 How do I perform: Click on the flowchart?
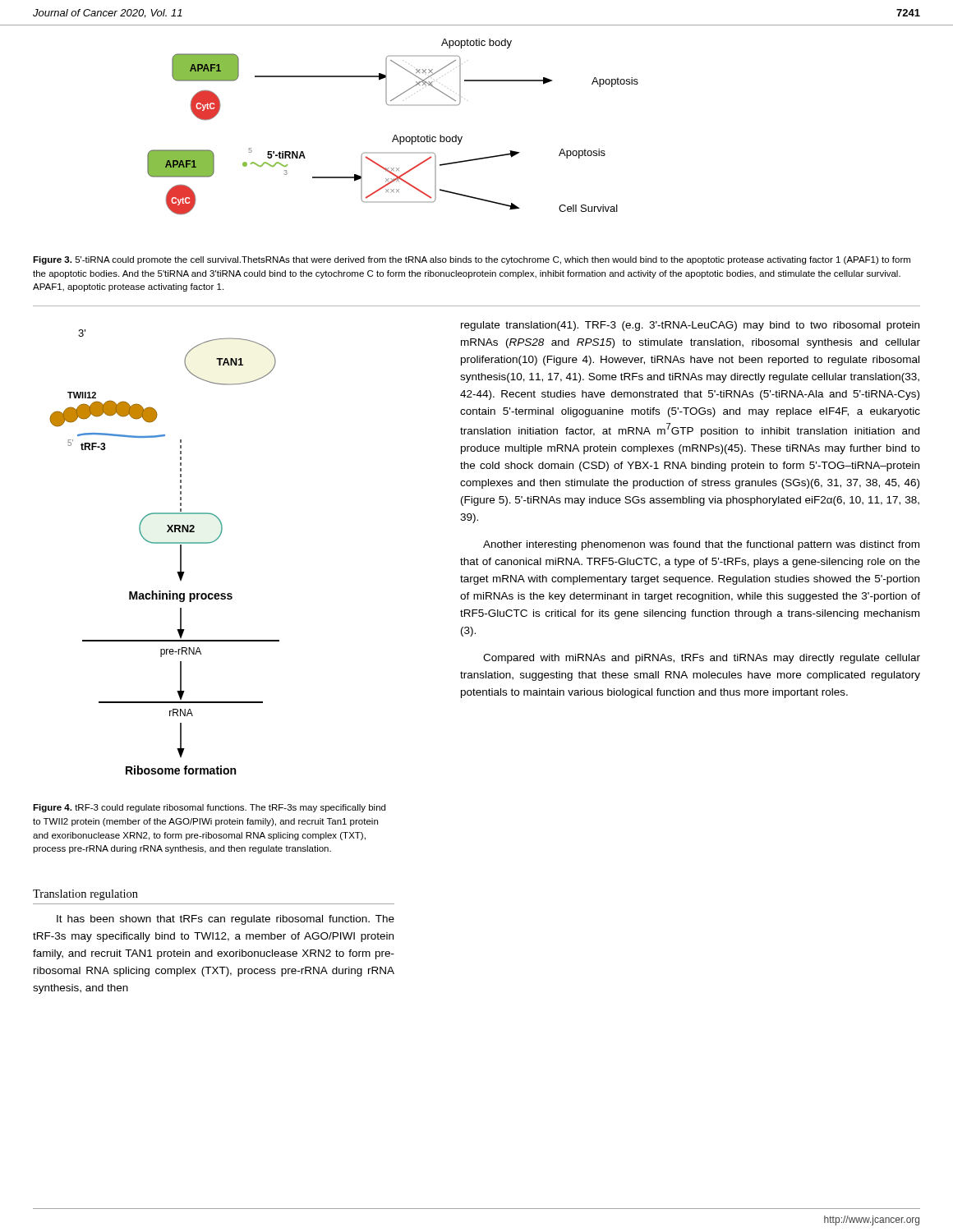click(x=214, y=556)
